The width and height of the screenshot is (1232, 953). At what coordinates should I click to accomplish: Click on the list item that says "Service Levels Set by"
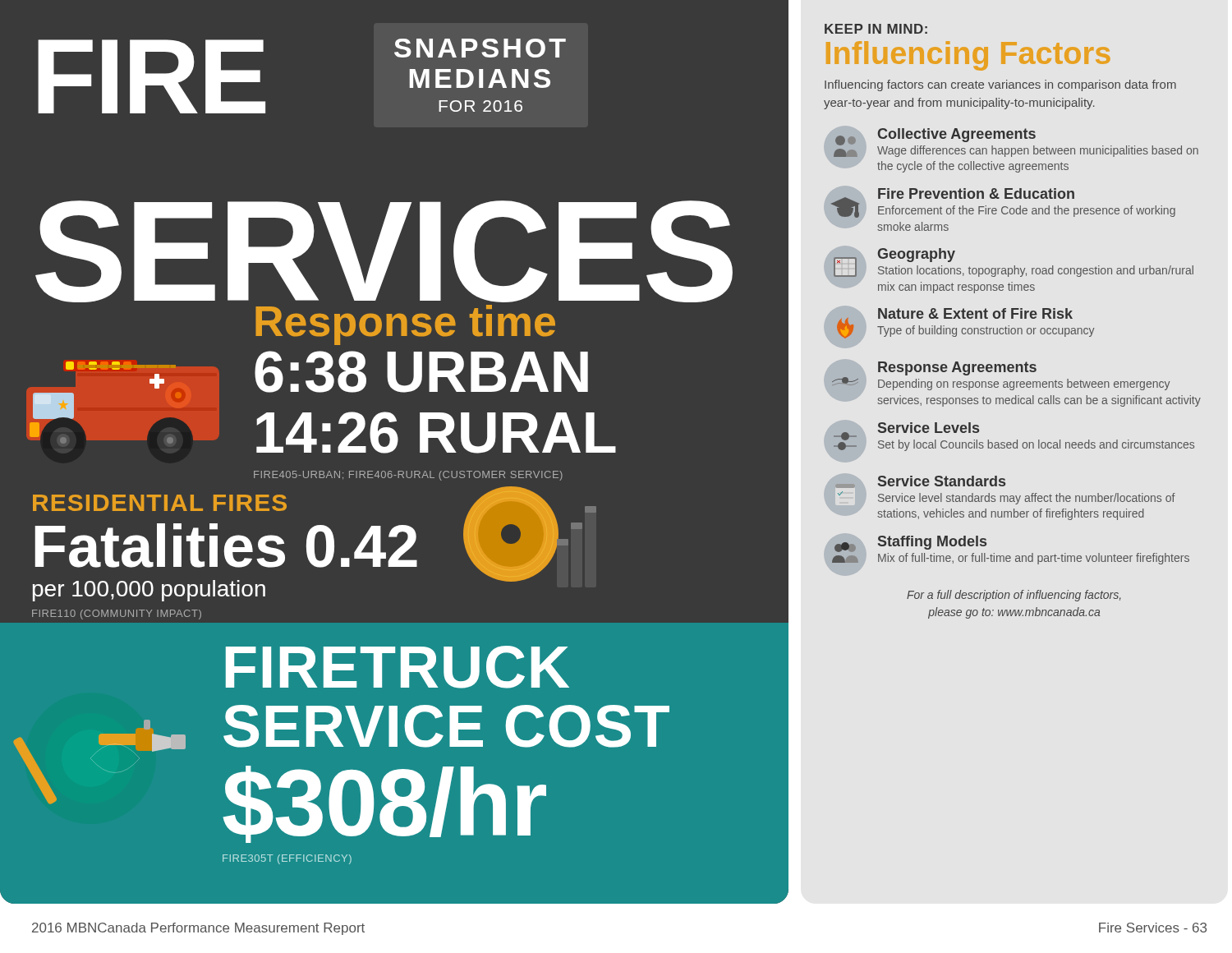pos(1009,441)
